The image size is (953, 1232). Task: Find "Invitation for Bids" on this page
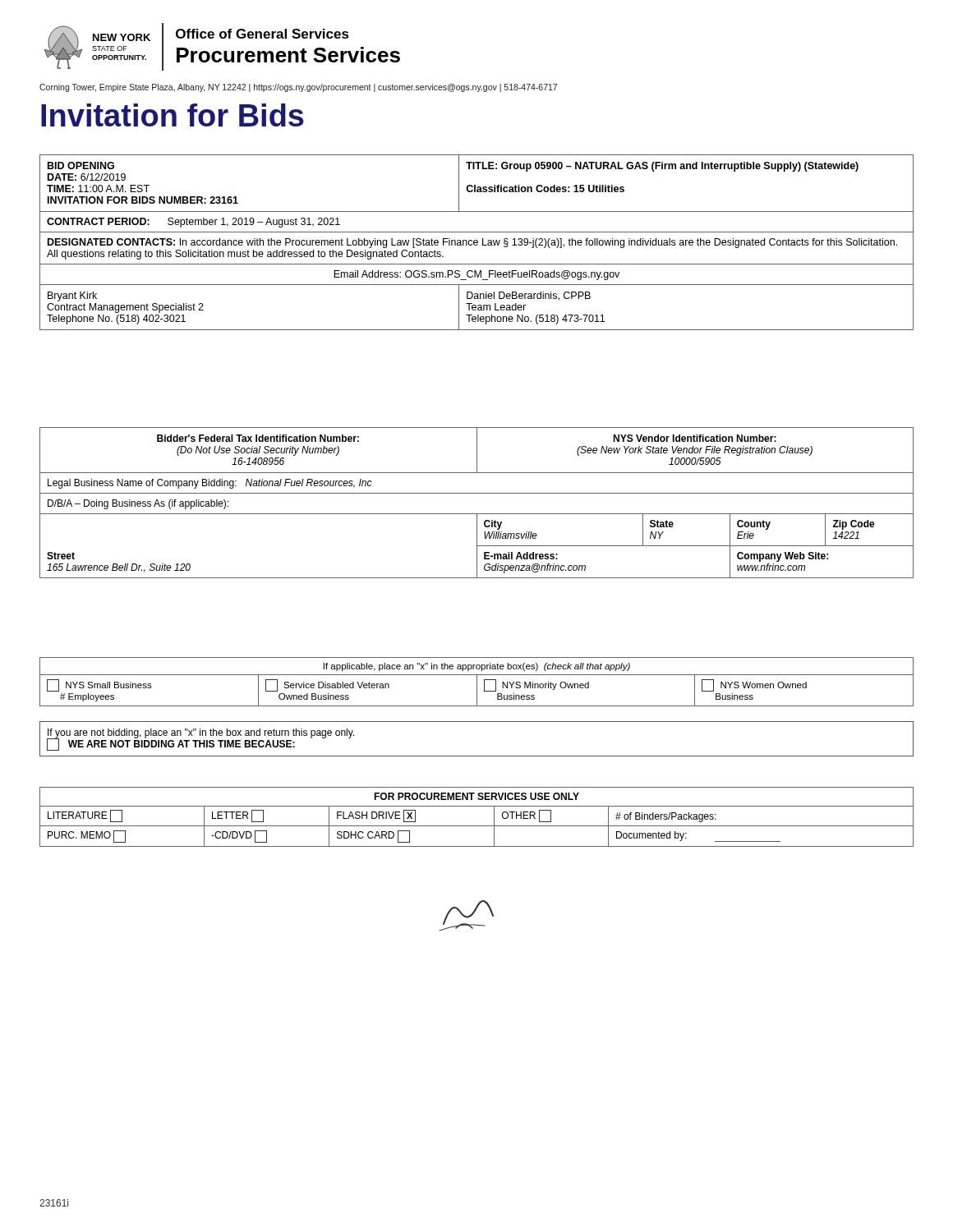[172, 116]
